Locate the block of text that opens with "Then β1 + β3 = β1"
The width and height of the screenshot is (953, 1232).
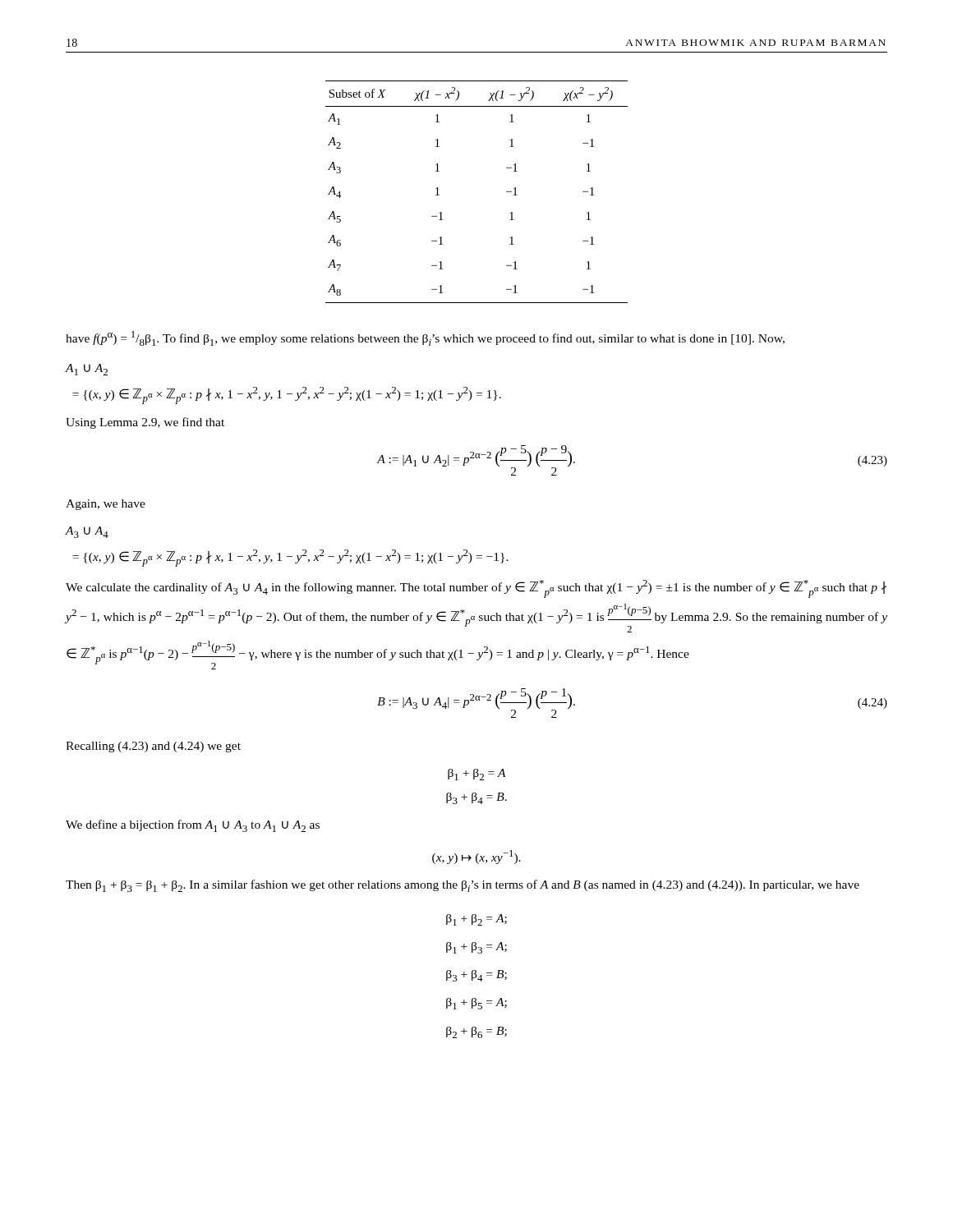[x=463, y=886]
